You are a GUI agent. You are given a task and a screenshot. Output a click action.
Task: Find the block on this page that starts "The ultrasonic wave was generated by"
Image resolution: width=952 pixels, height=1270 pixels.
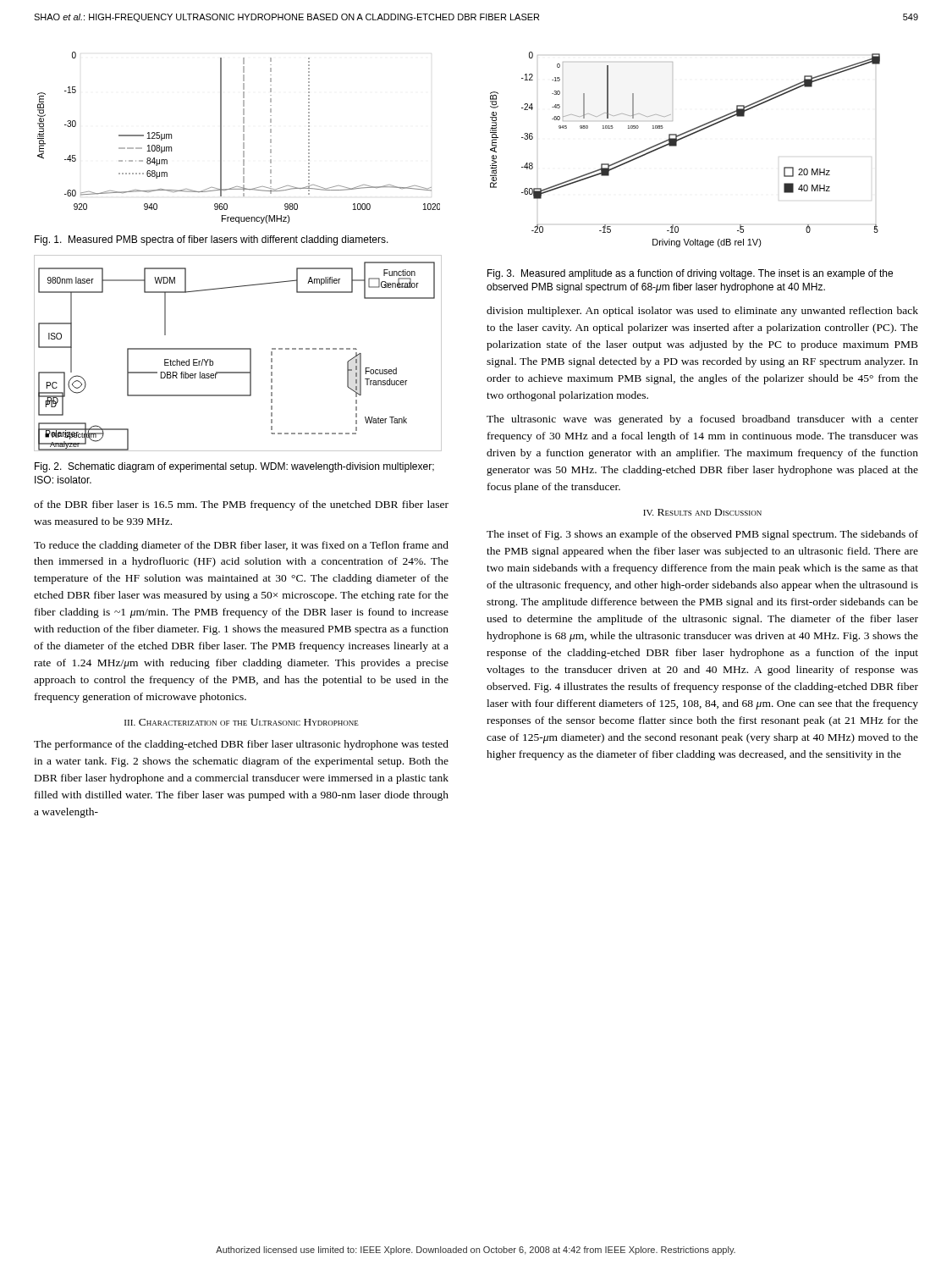(702, 453)
